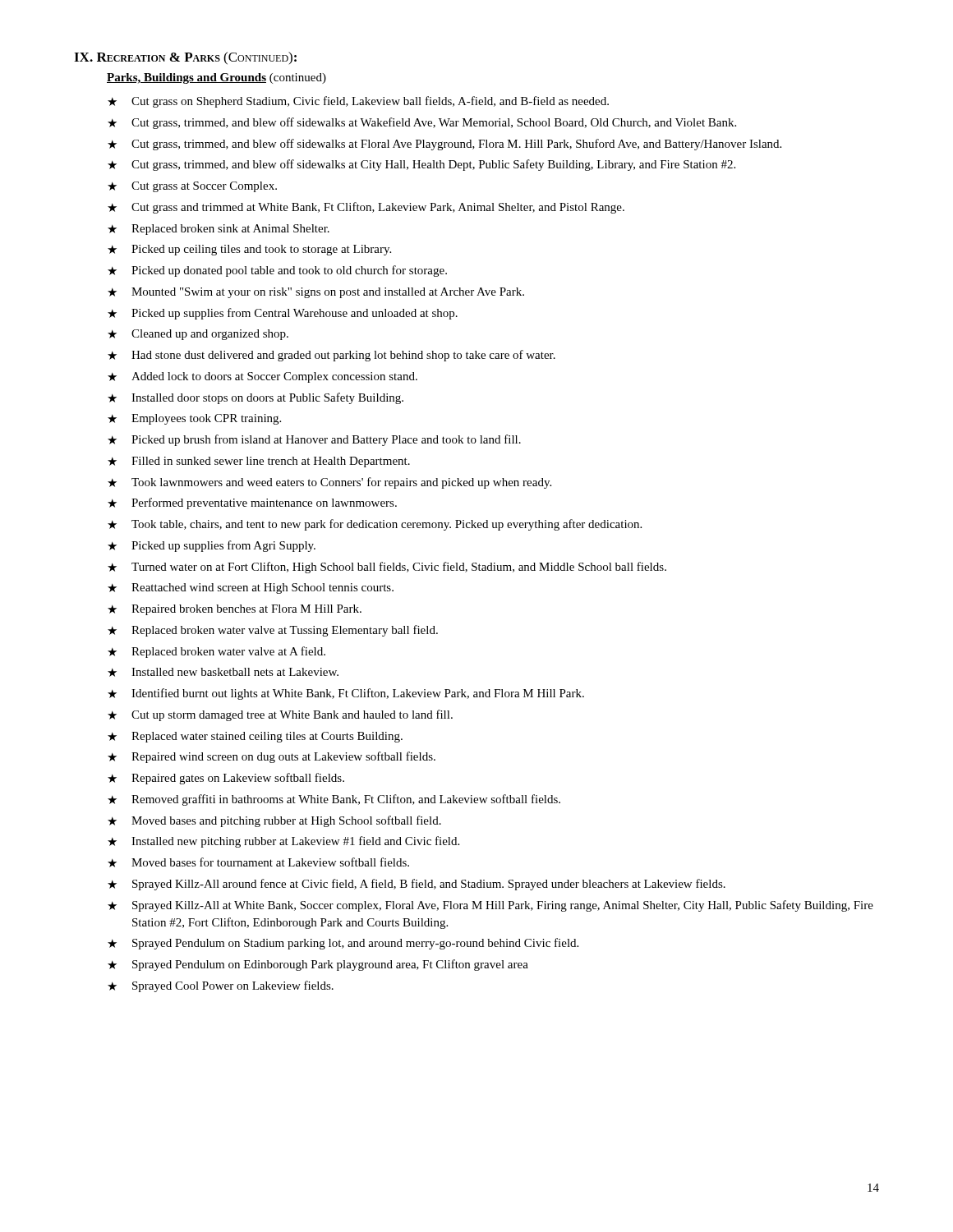Locate the list item with the text "★ Cut grass and trimmed at White"
The image size is (953, 1232).
point(493,208)
